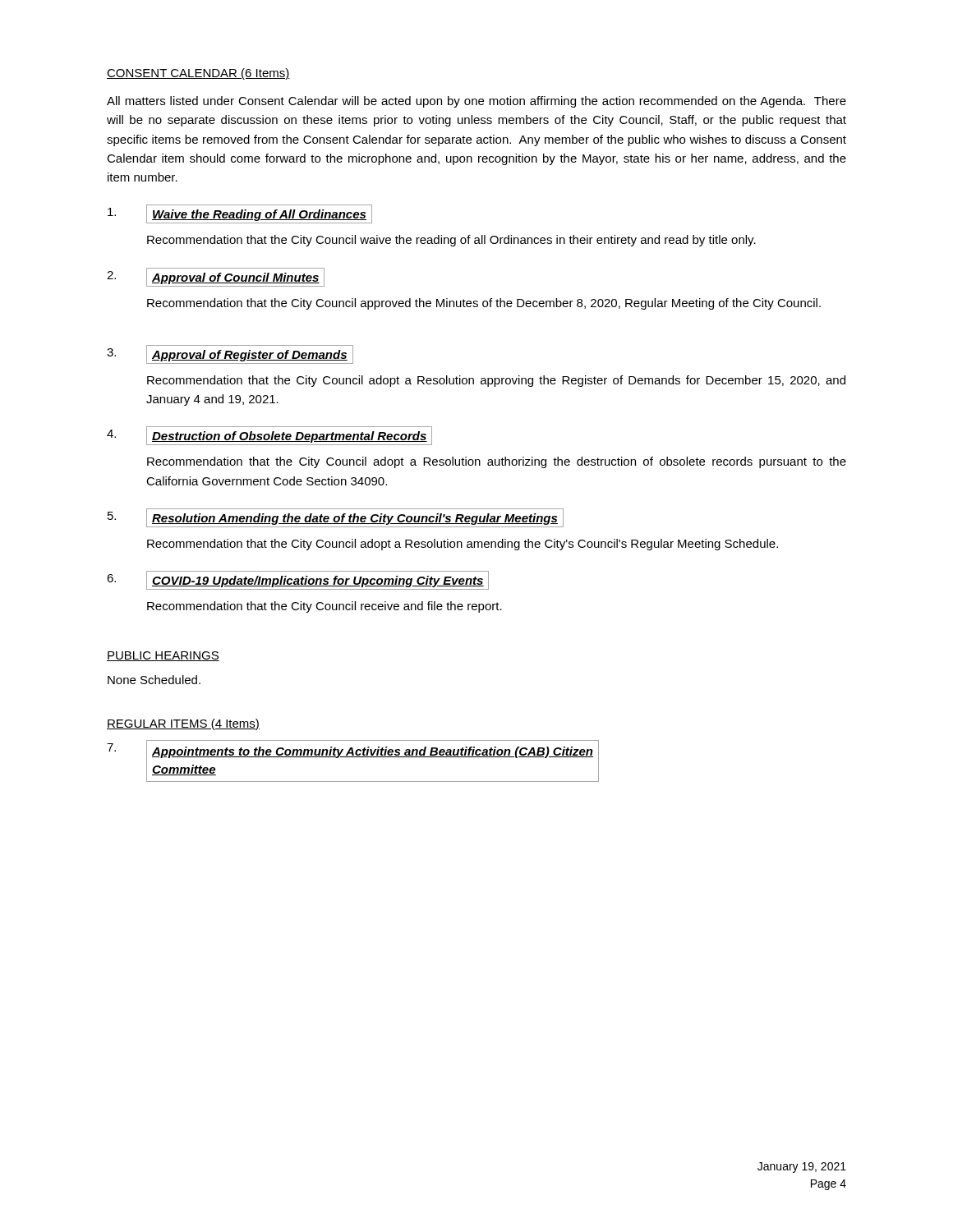The image size is (953, 1232).
Task: Select the region starting "6. COVID-19 Update/Implications"
Action: pyautogui.click(x=476, y=600)
